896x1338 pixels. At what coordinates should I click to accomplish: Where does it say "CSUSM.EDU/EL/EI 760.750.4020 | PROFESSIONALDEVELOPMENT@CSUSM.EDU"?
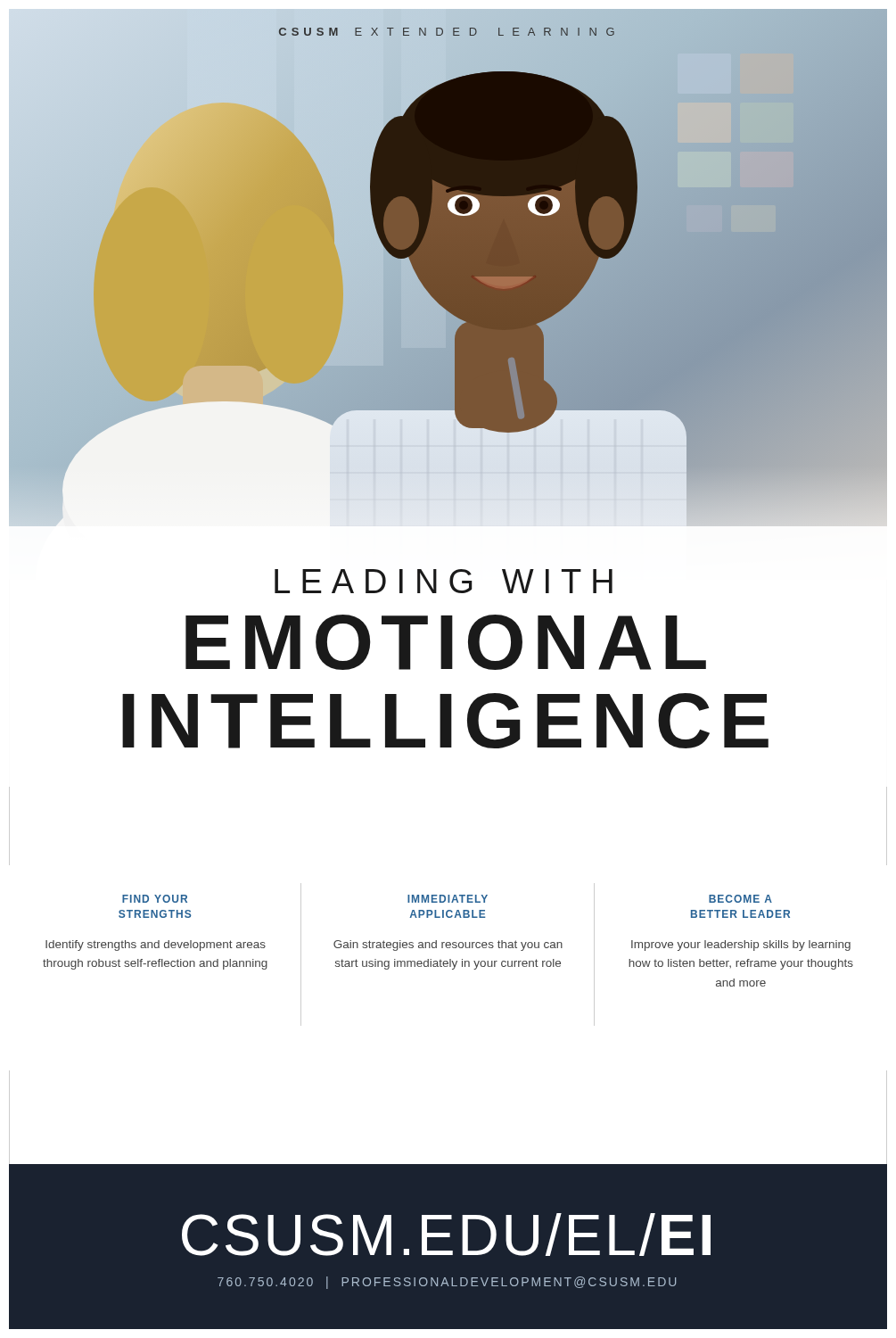[448, 1246]
